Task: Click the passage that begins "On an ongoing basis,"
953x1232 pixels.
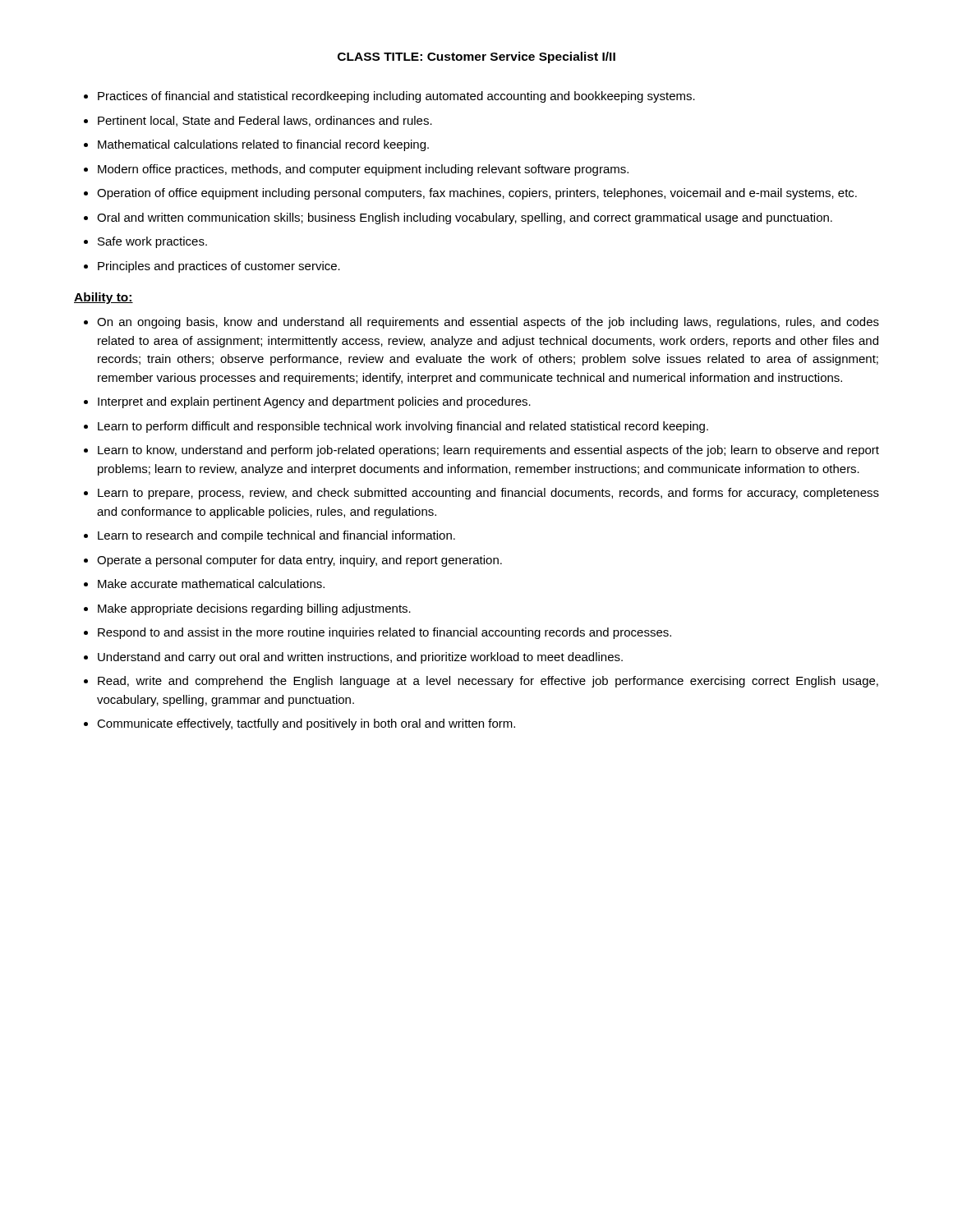Action: click(x=488, y=349)
